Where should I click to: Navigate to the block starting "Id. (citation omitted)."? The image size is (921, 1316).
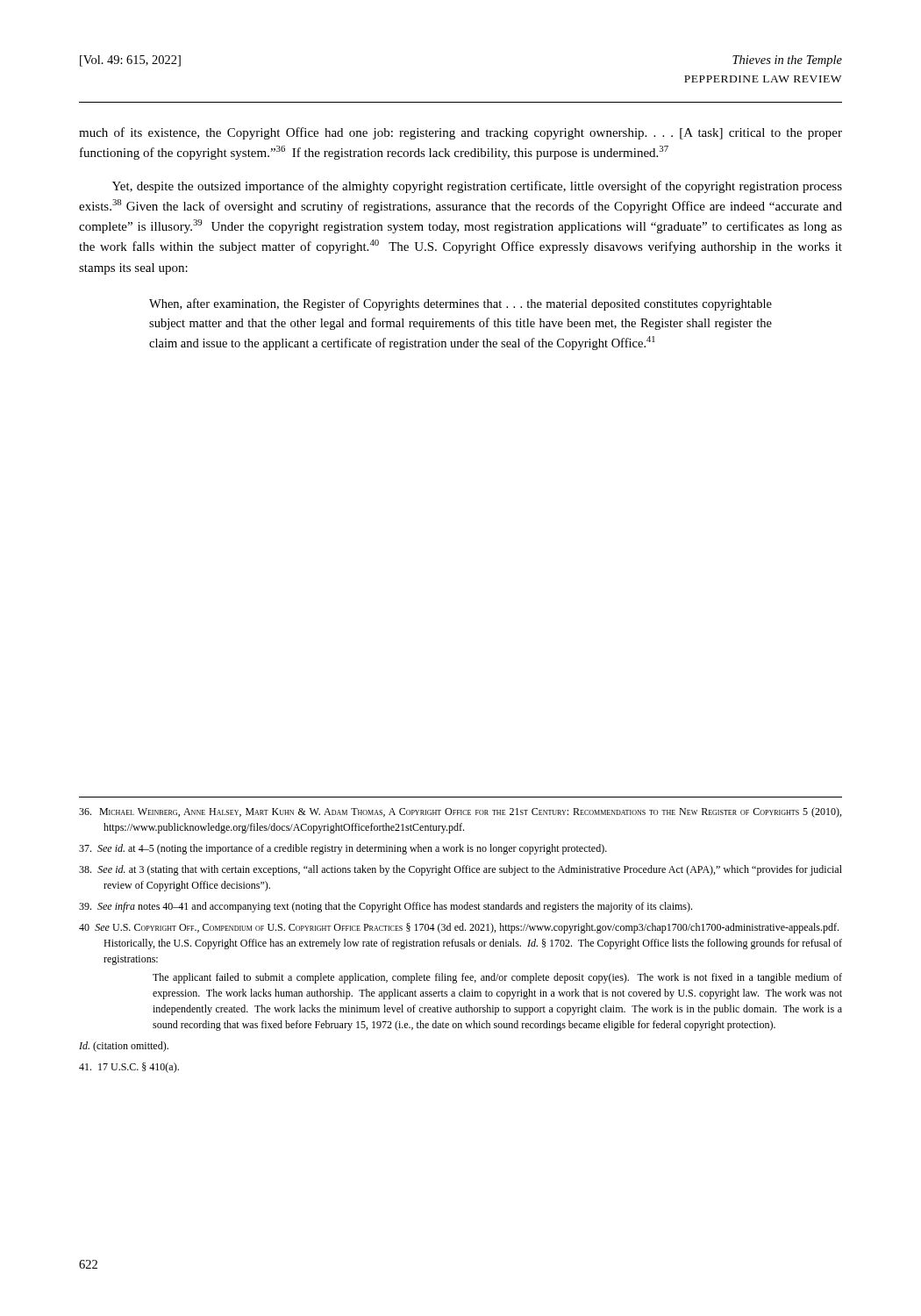pyautogui.click(x=124, y=1046)
